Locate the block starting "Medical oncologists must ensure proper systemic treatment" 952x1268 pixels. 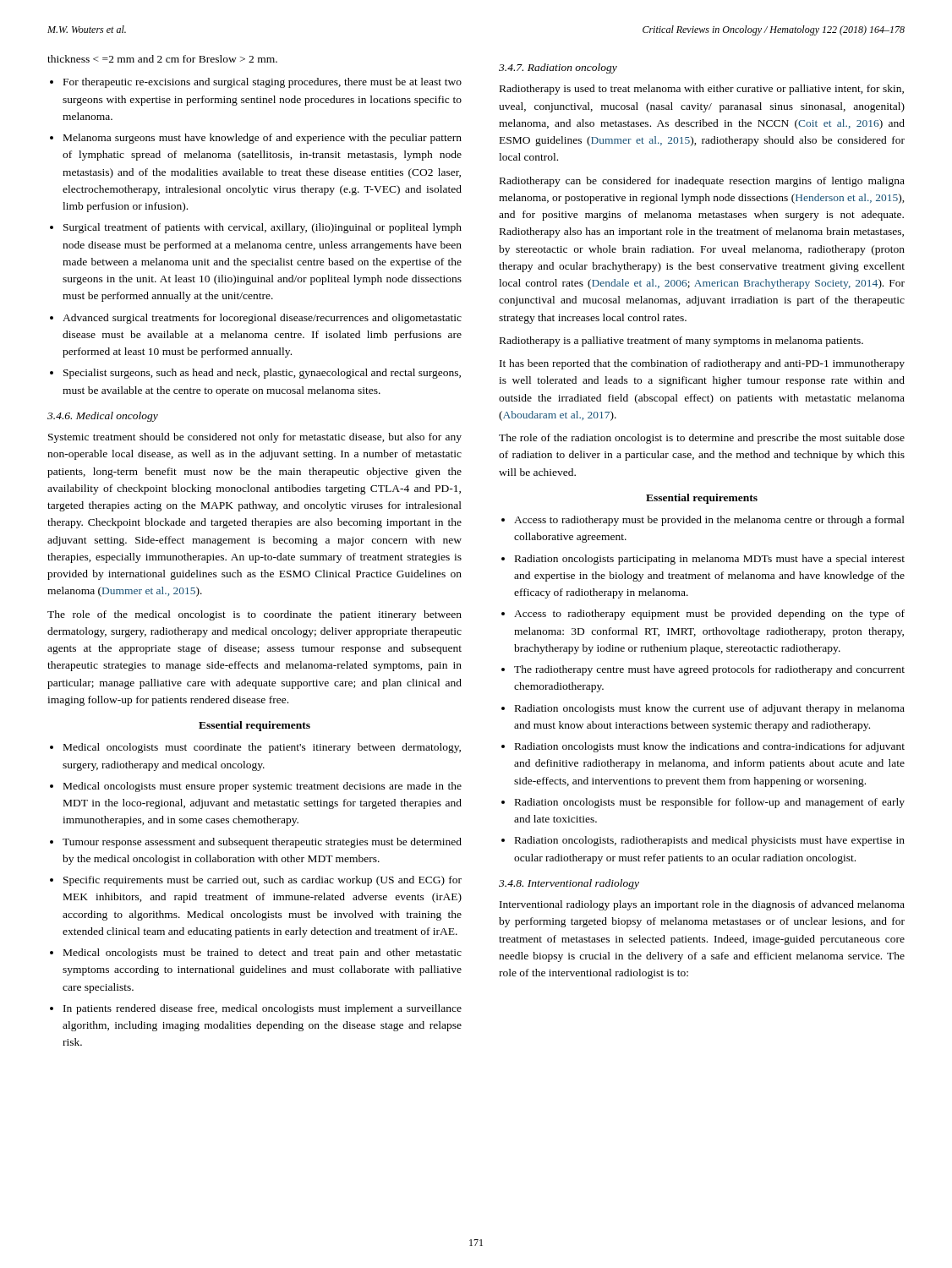point(262,803)
